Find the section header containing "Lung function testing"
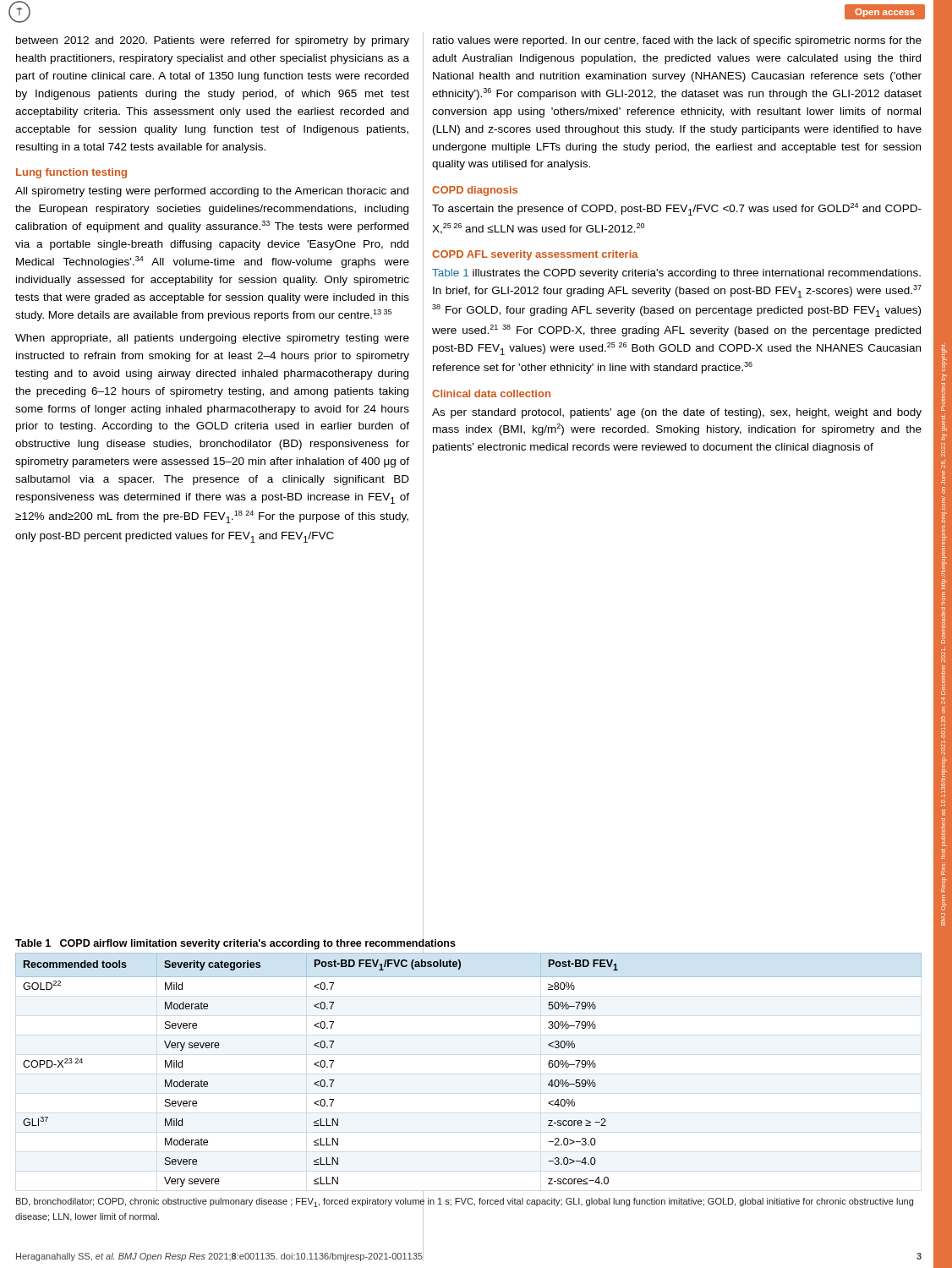 pyautogui.click(x=71, y=172)
